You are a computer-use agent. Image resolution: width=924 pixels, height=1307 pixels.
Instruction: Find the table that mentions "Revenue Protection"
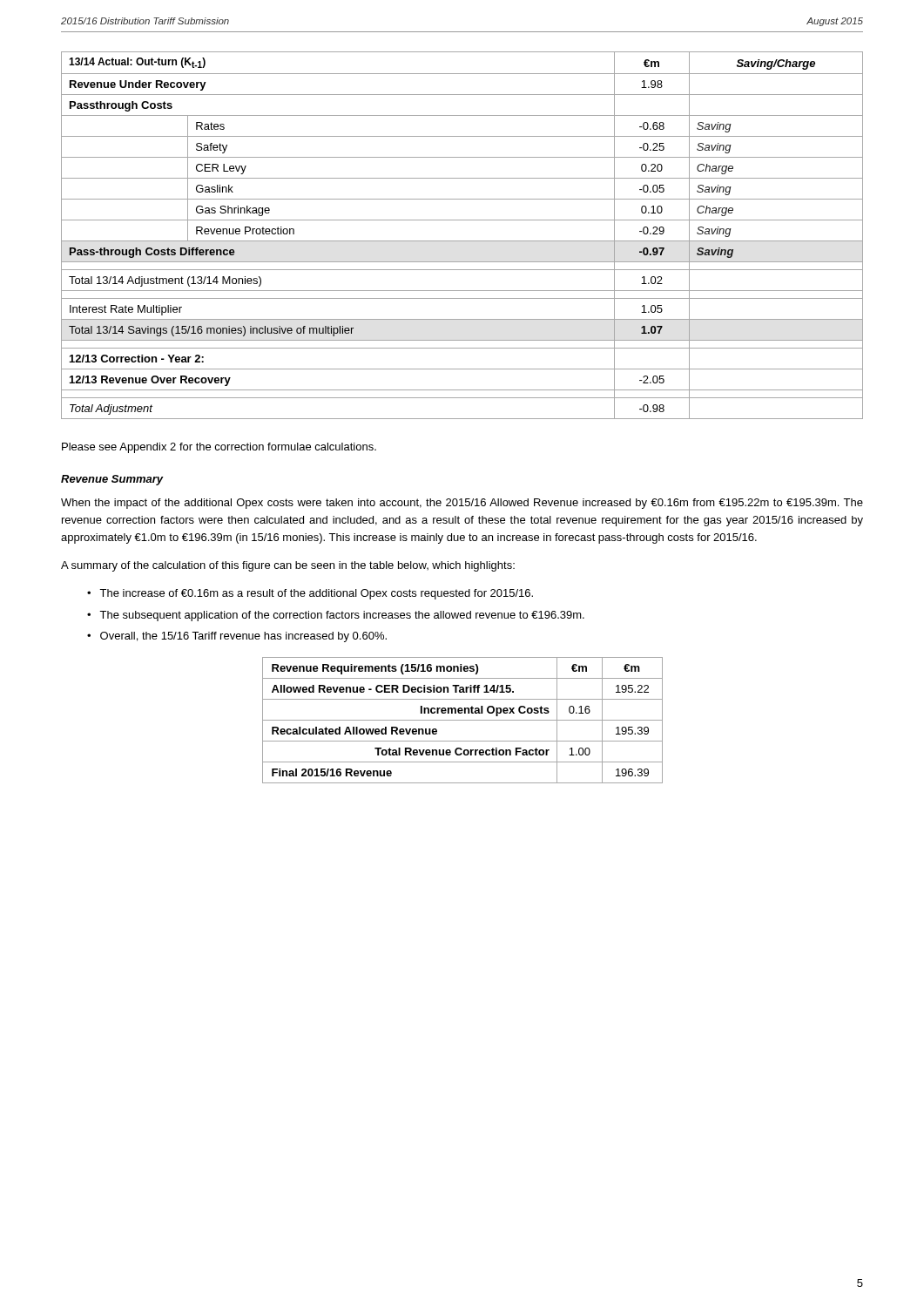click(462, 235)
